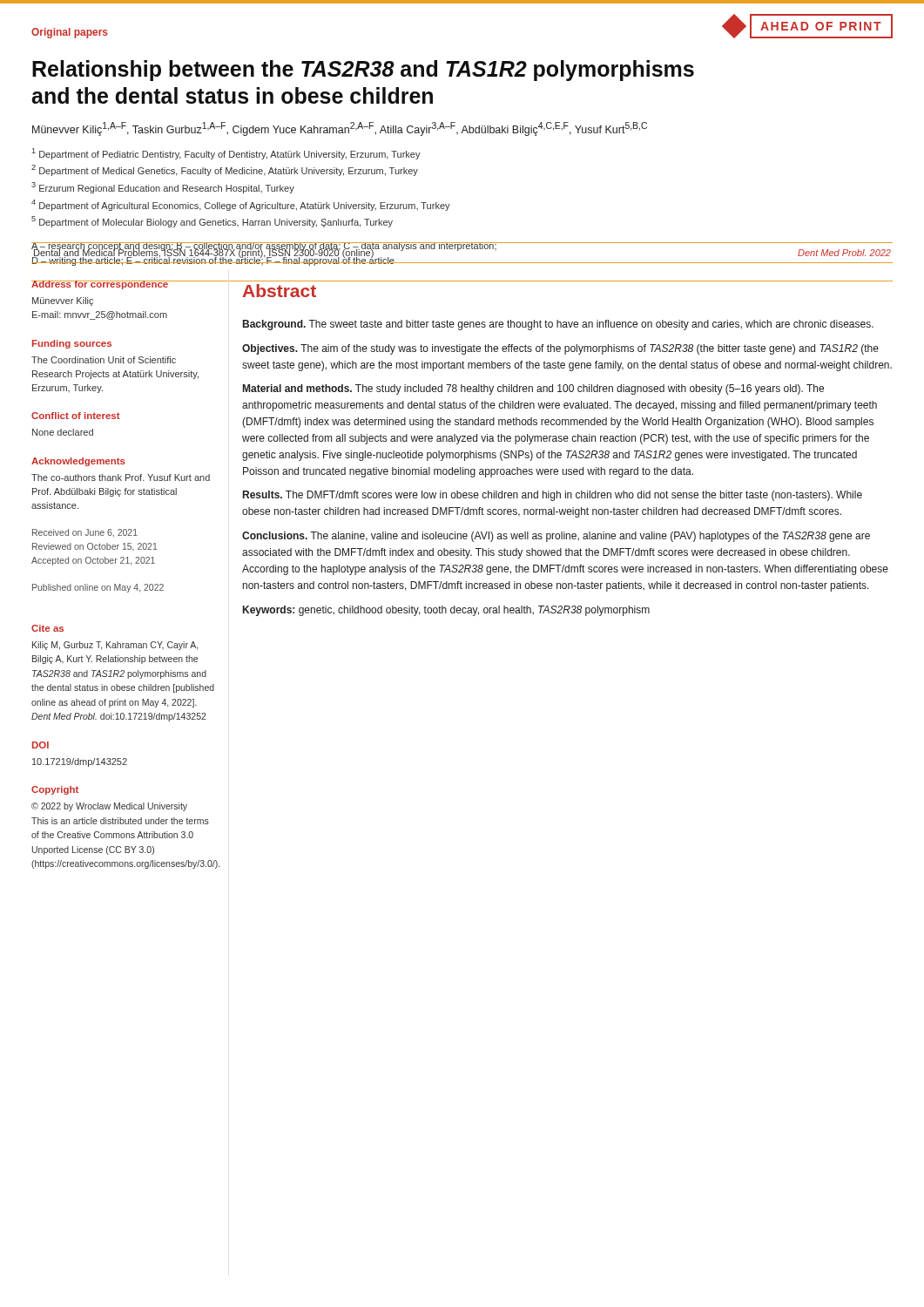Select the passage starting "Published online on May 4,"
The width and height of the screenshot is (924, 1307).
point(98,587)
